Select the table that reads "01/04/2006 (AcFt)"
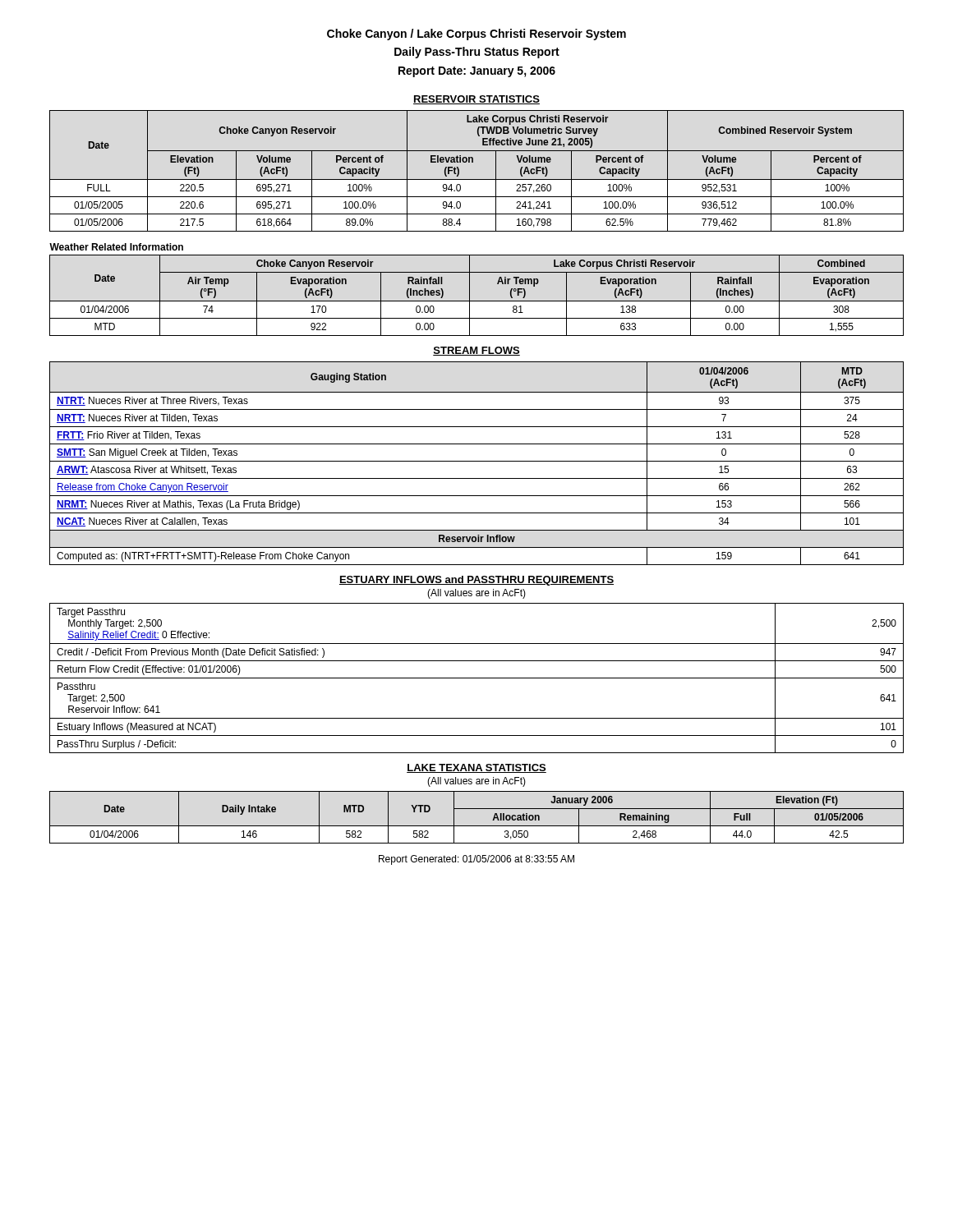 [476, 463]
